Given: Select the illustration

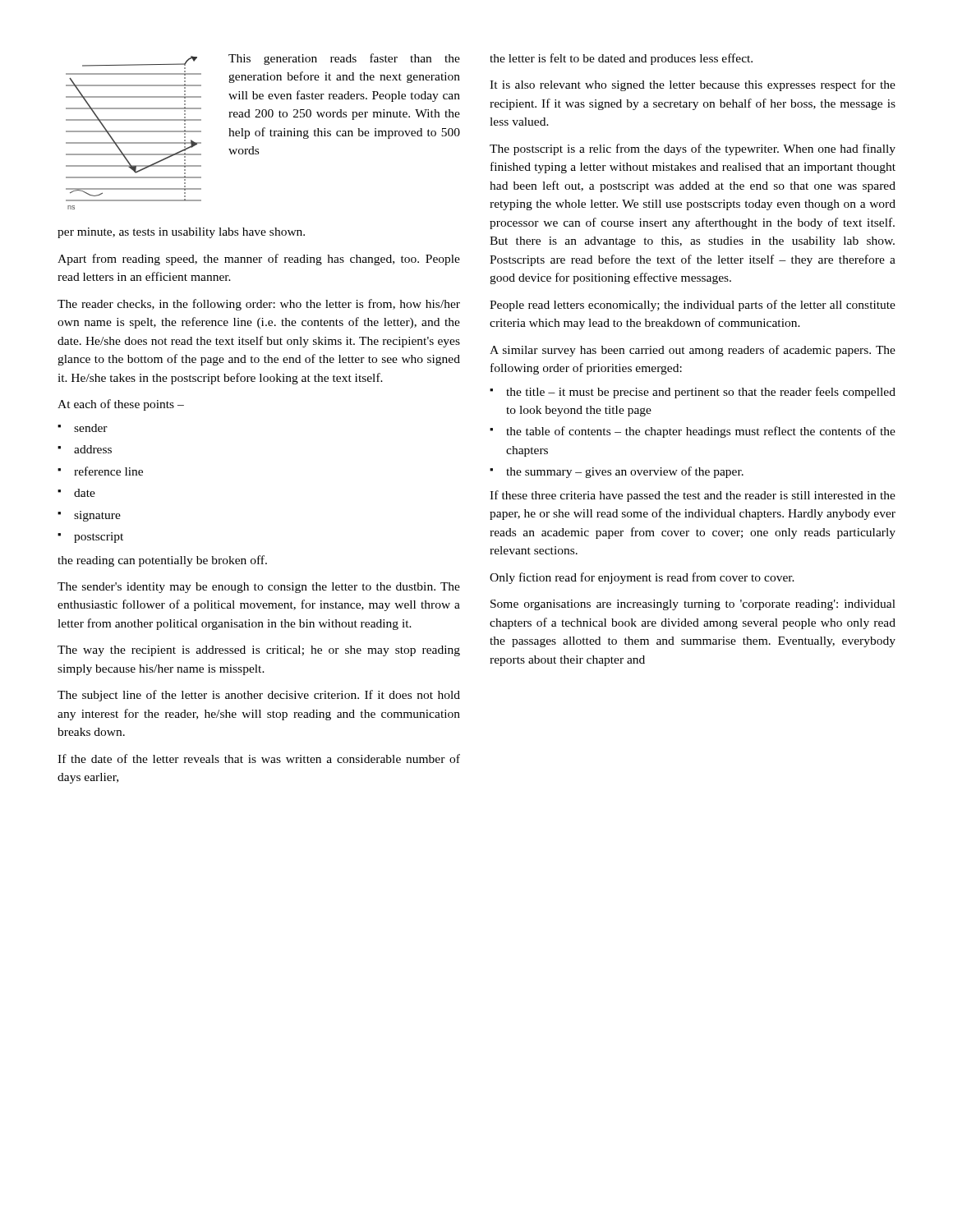Looking at the screenshot, I should pyautogui.click(x=136, y=132).
